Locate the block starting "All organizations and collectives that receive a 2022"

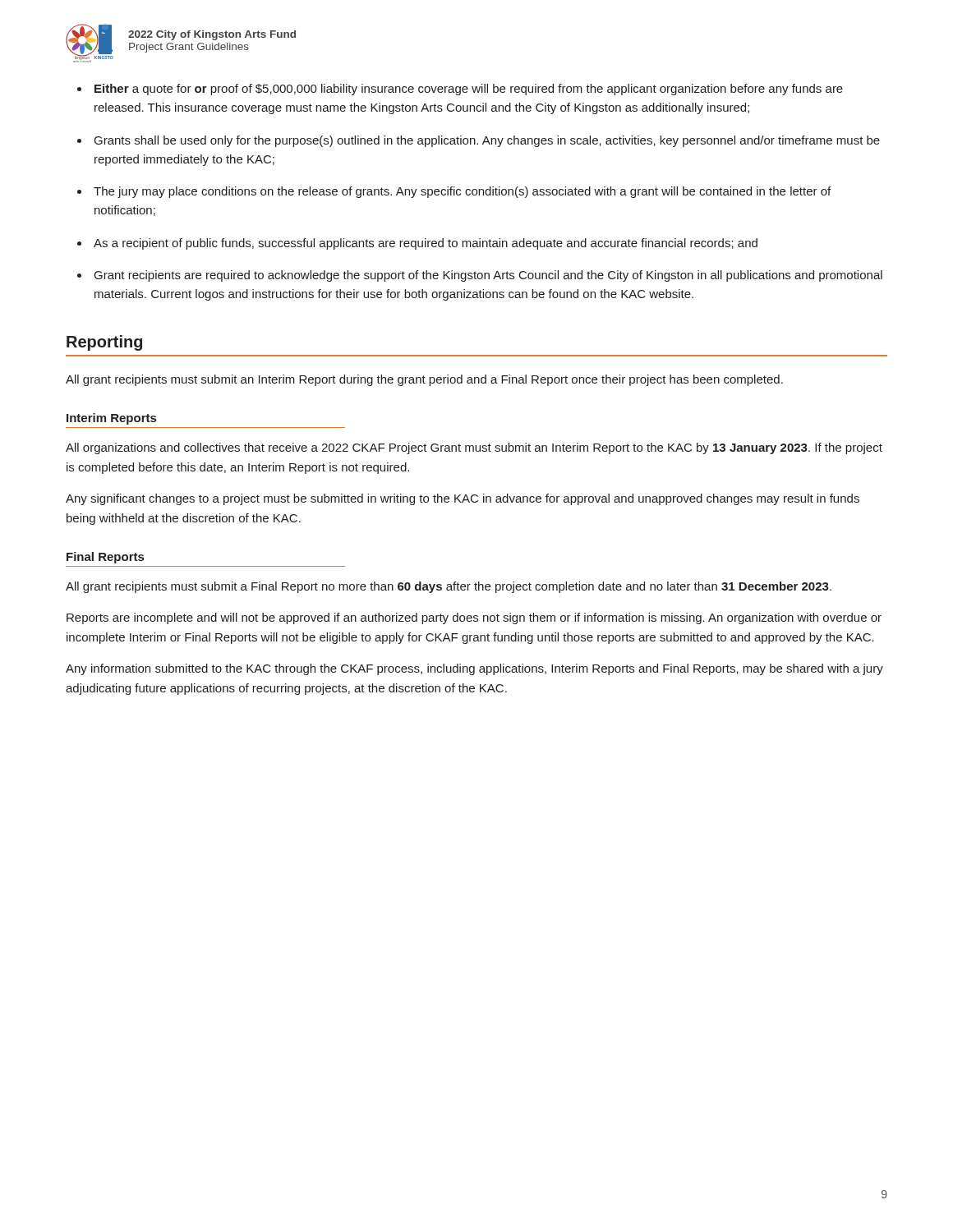(474, 457)
